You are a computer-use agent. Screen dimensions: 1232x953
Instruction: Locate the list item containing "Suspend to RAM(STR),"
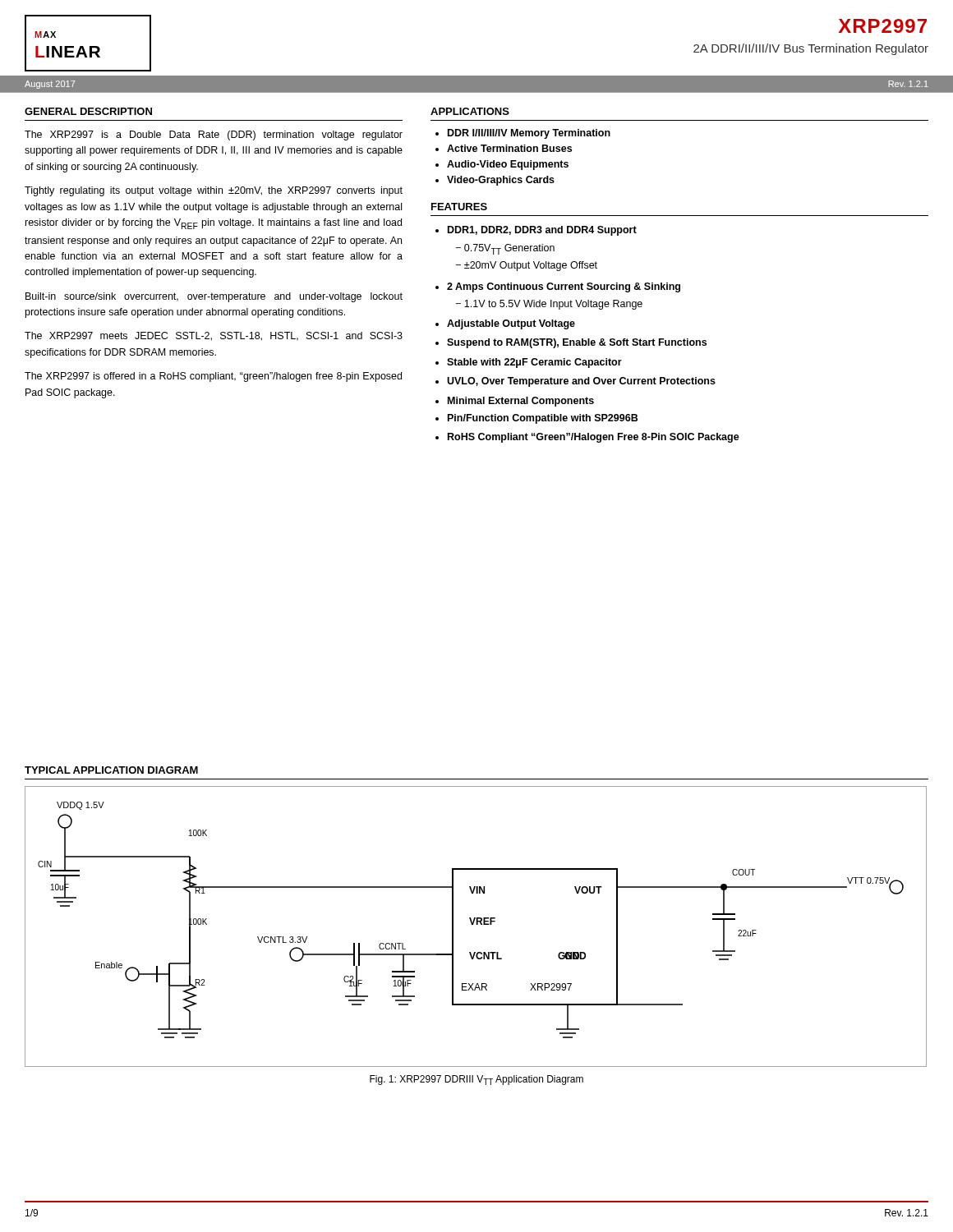(577, 343)
